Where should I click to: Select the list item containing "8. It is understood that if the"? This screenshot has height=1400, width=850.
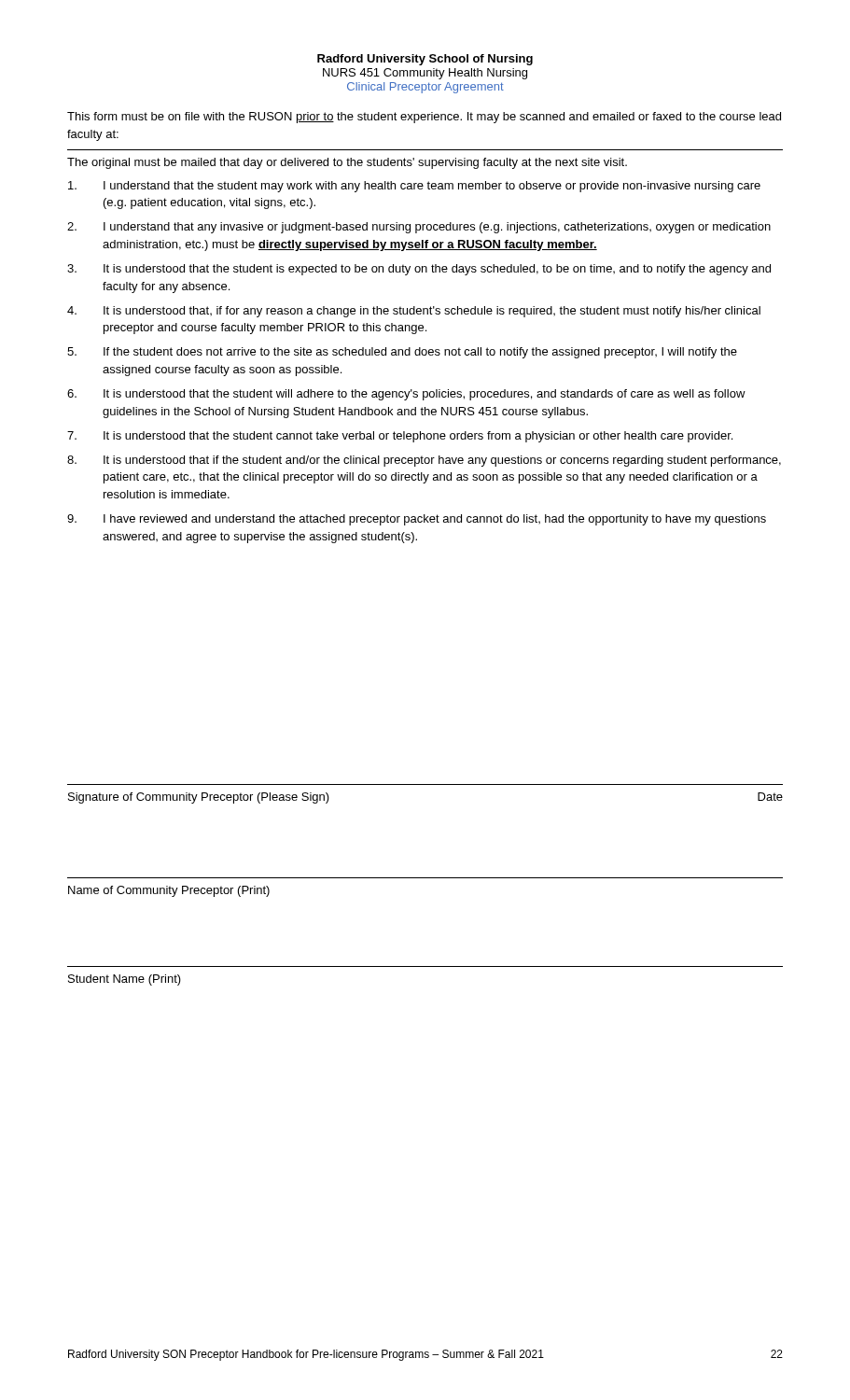[425, 478]
